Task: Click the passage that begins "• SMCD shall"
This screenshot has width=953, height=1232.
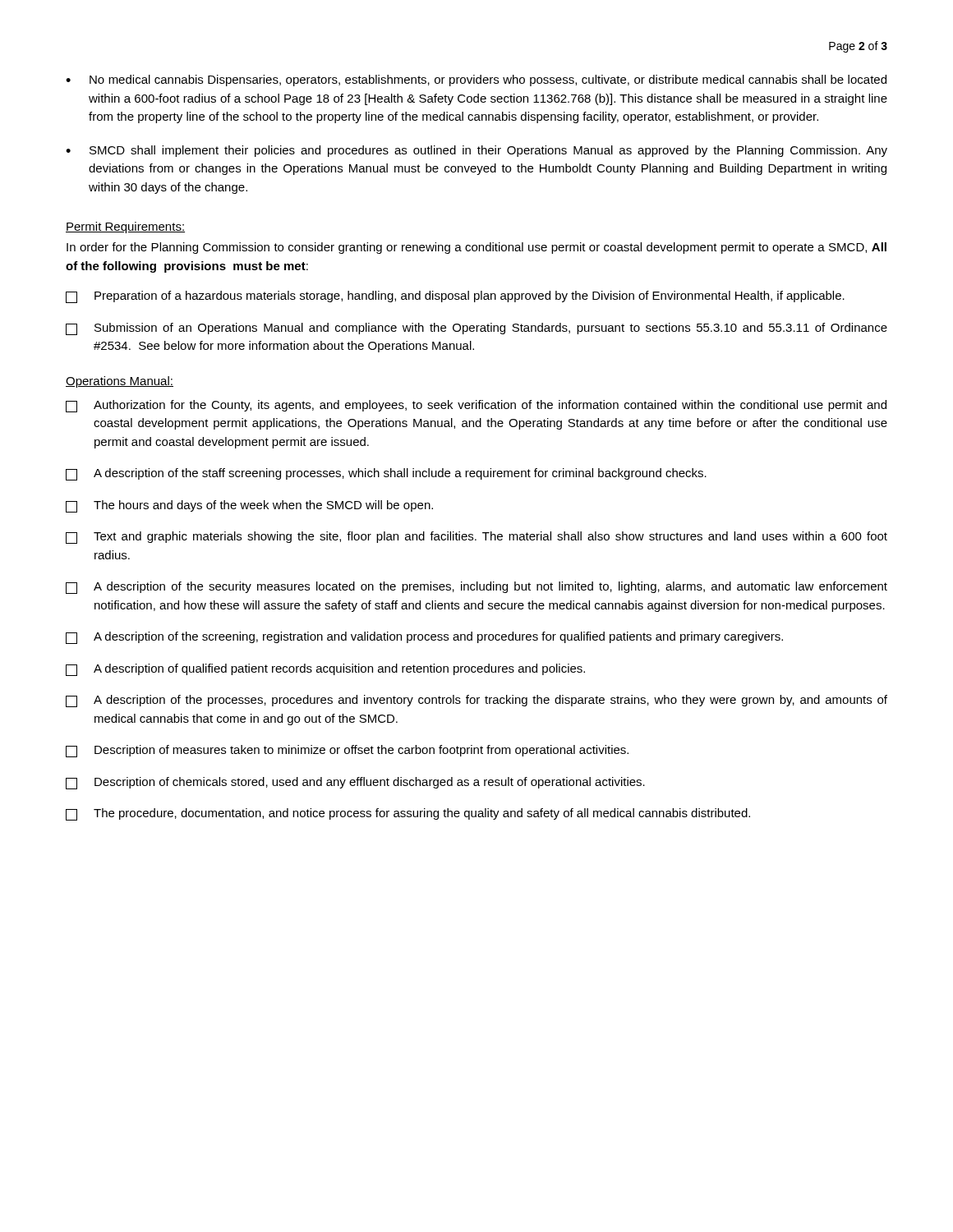Action: click(476, 169)
